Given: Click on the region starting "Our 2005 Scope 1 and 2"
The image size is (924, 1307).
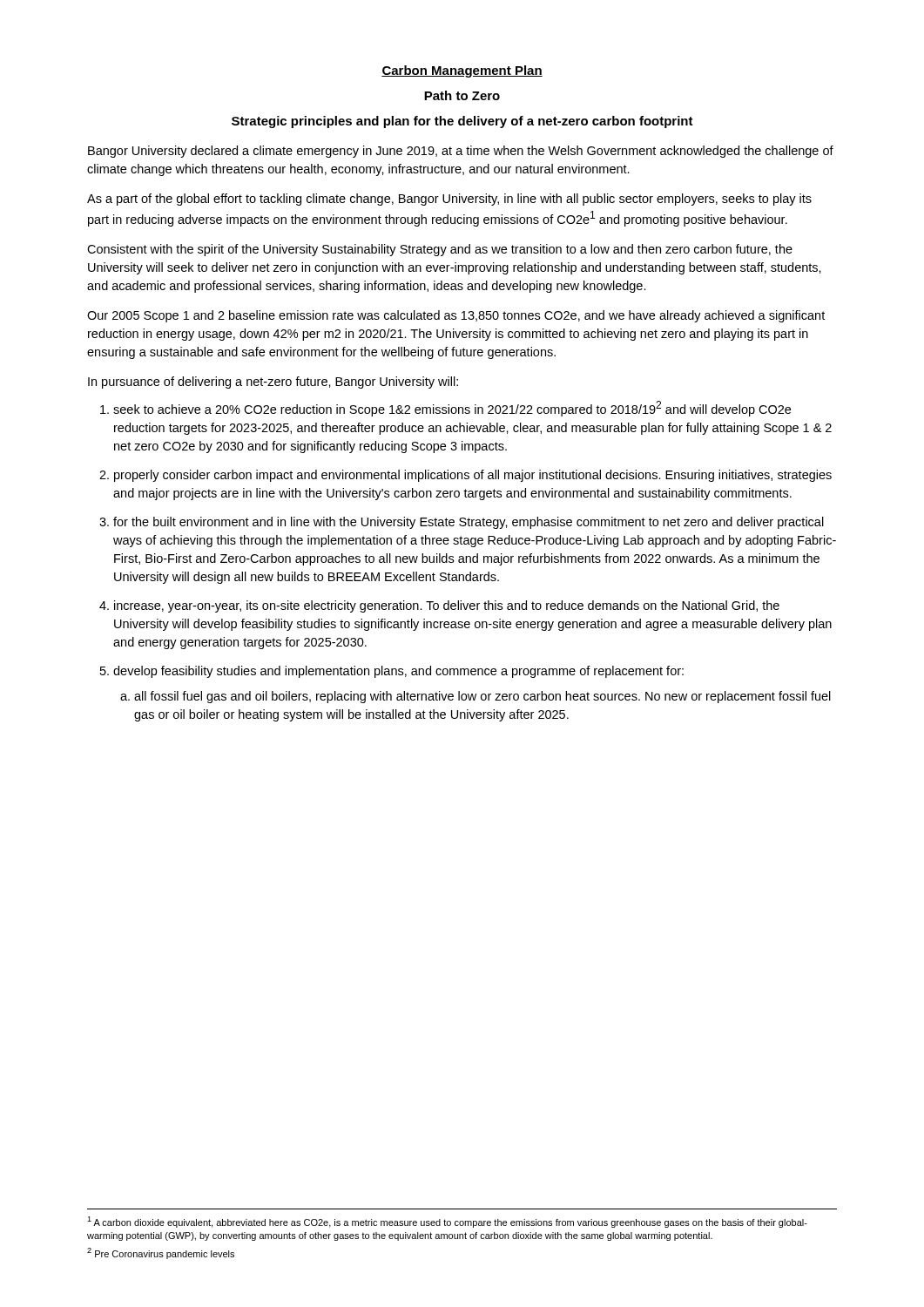Looking at the screenshot, I should 456,334.
